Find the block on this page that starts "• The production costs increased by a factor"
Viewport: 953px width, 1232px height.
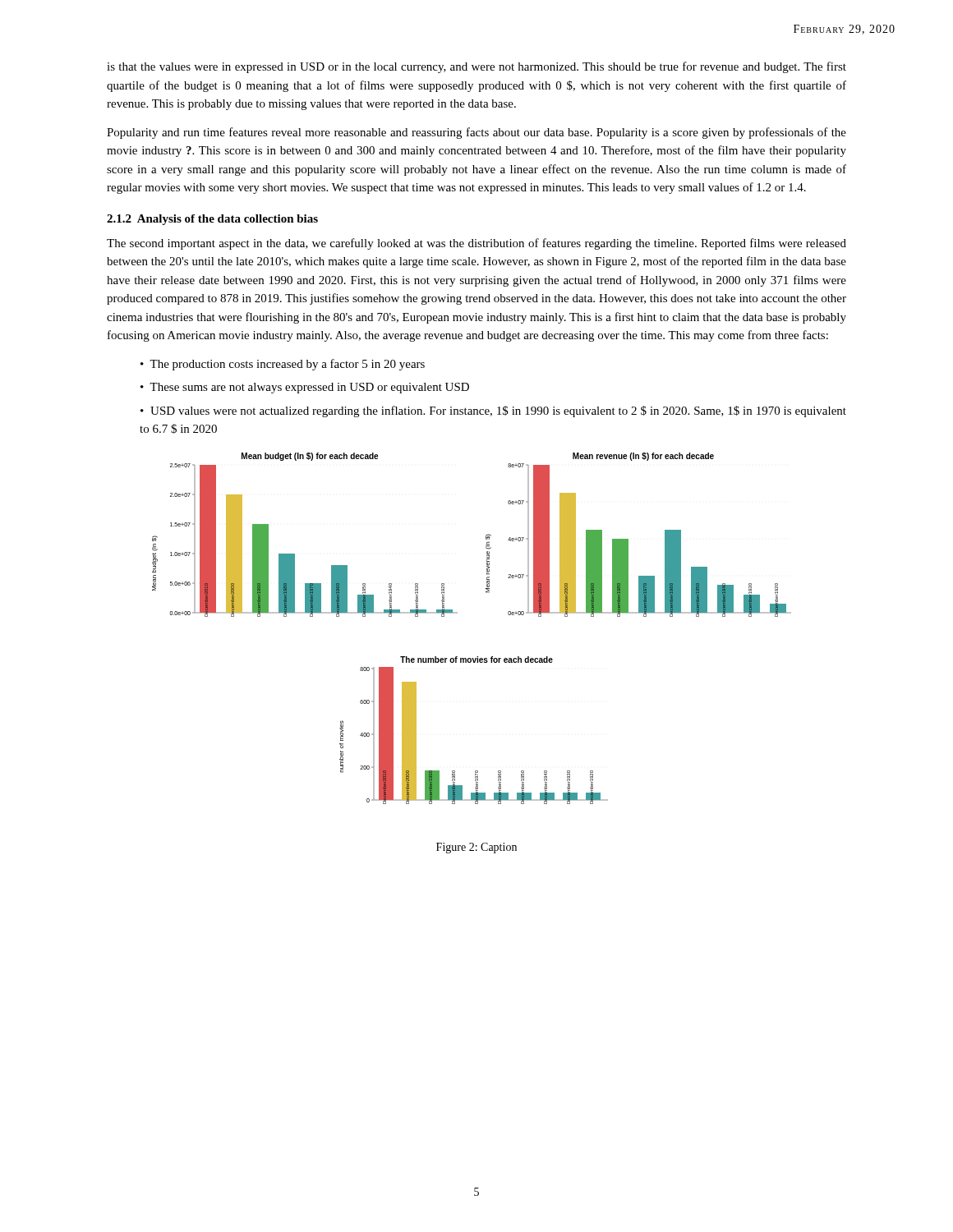click(x=282, y=363)
